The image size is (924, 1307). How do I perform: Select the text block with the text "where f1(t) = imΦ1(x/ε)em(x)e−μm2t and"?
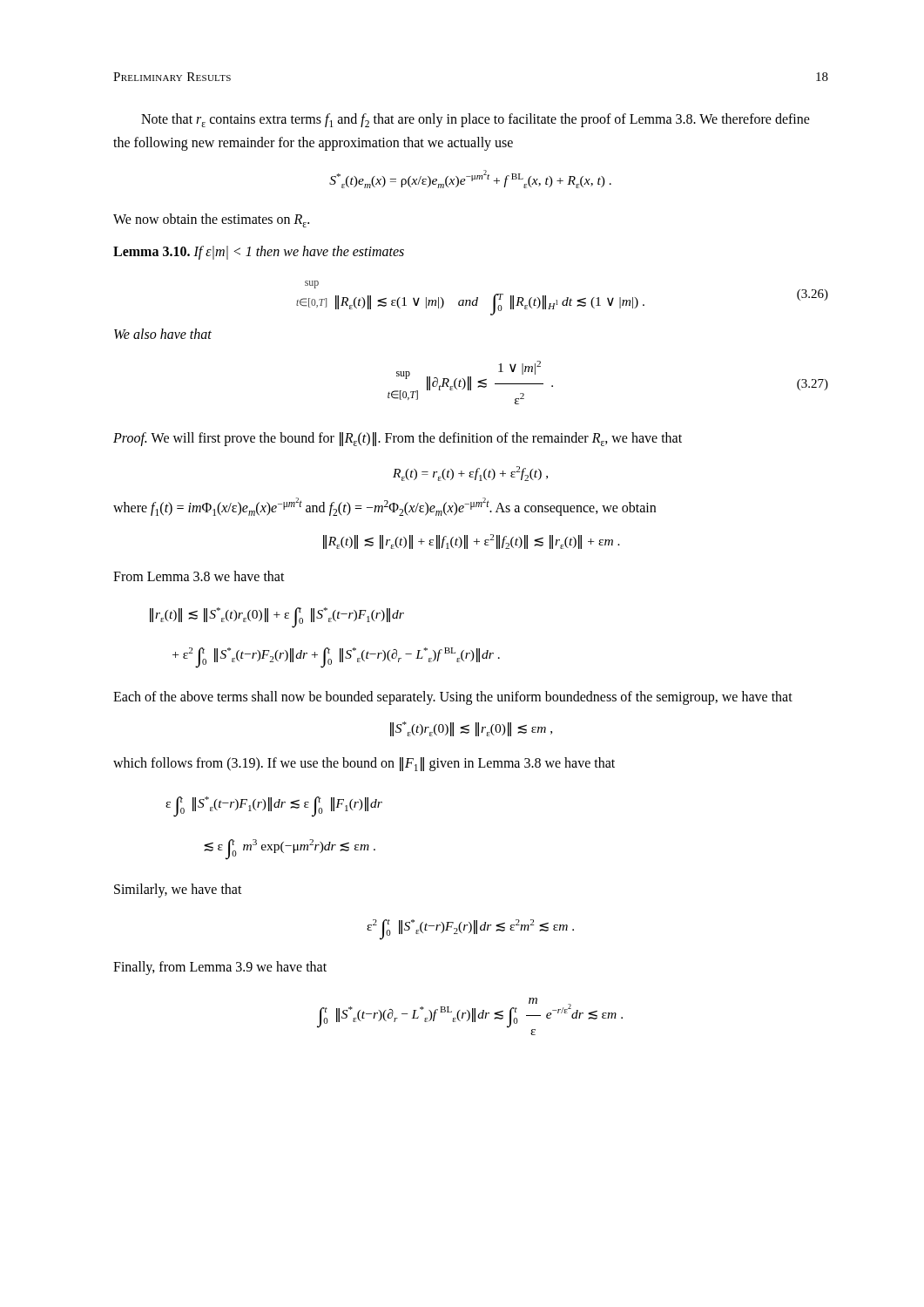click(x=385, y=507)
